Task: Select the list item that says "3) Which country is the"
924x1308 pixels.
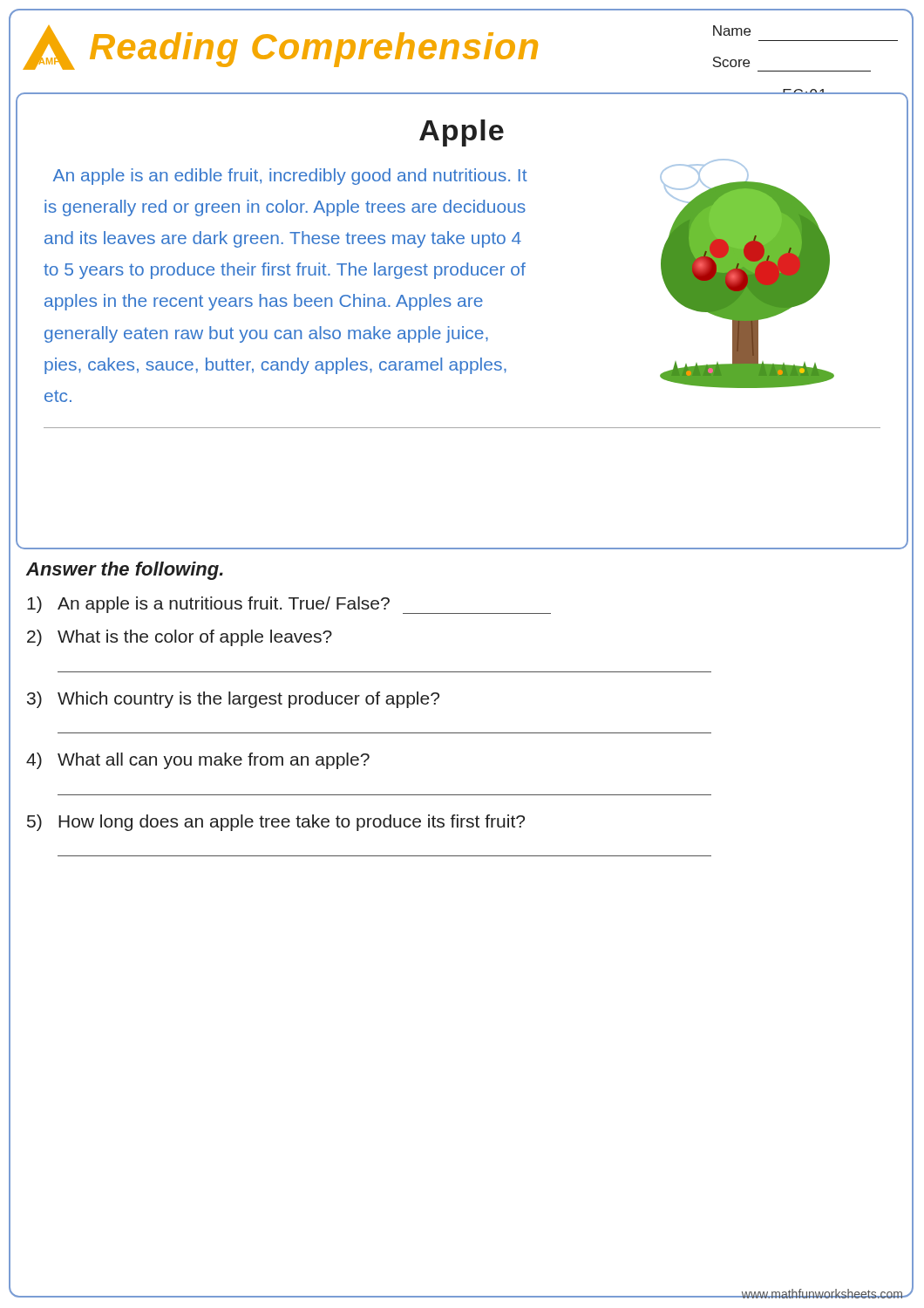Action: click(233, 700)
